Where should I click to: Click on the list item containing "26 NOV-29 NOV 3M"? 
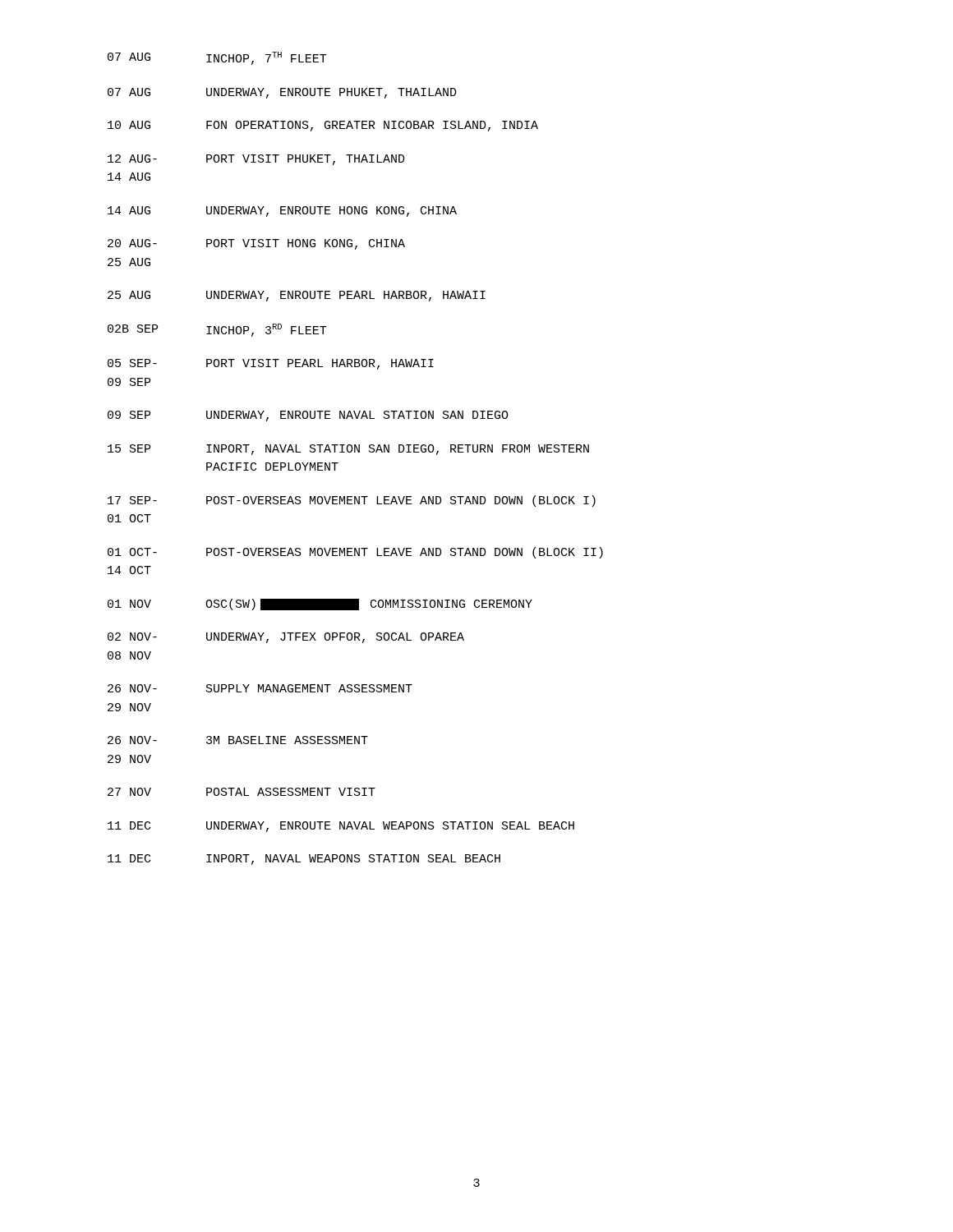[238, 740]
